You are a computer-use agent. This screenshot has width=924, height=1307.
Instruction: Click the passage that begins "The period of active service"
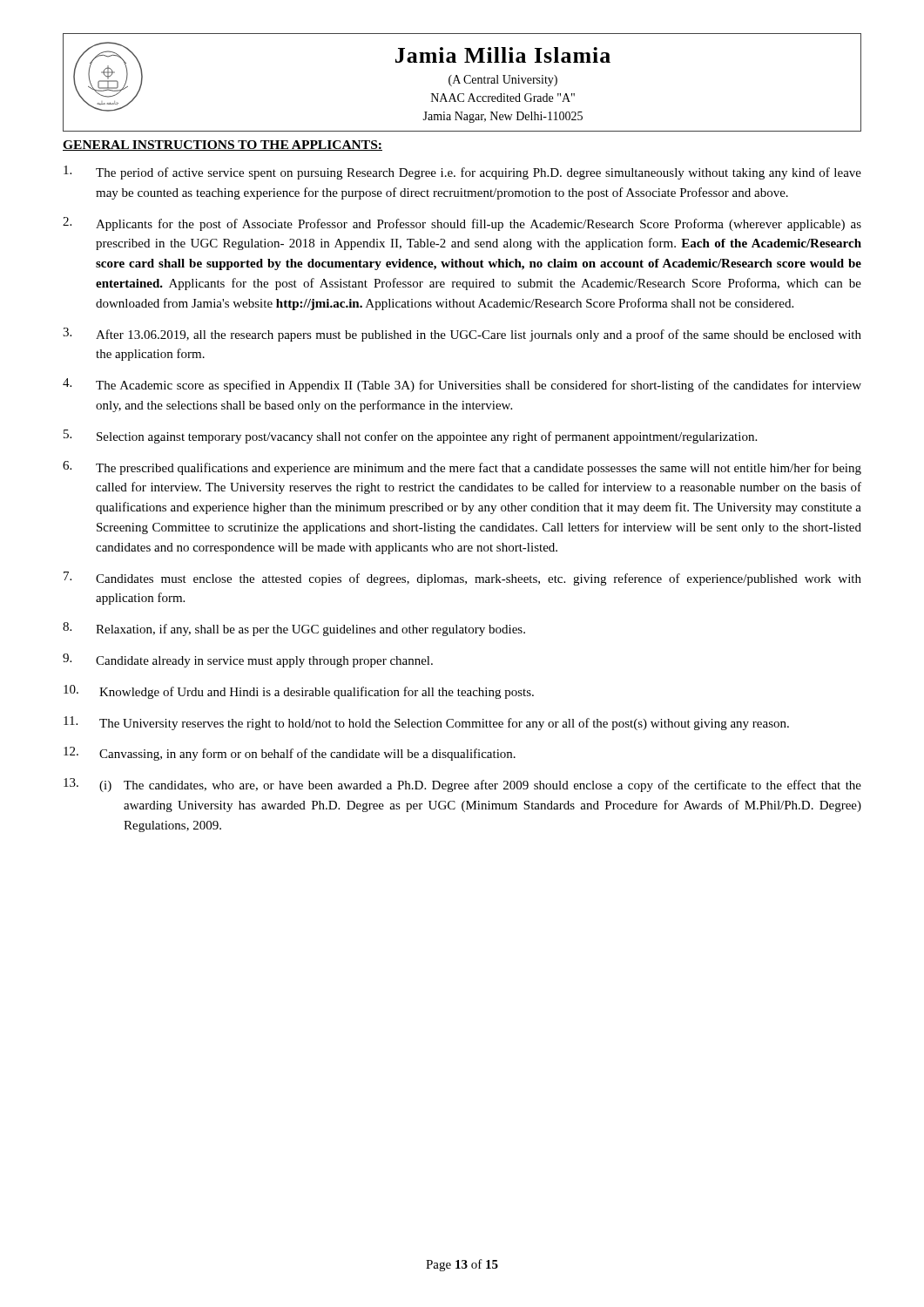coord(462,183)
